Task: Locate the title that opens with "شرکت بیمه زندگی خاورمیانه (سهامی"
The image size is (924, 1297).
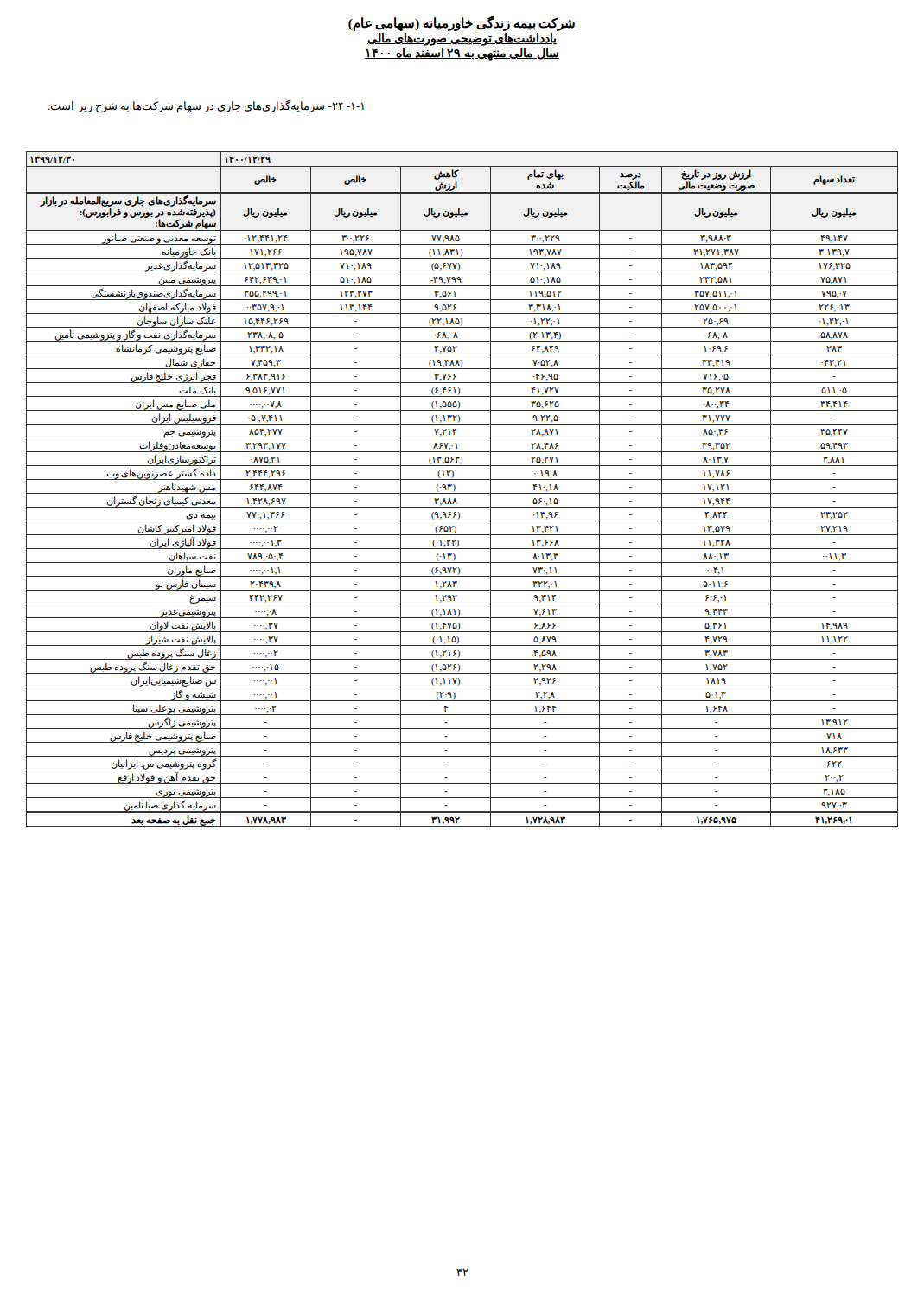Action: (462, 38)
